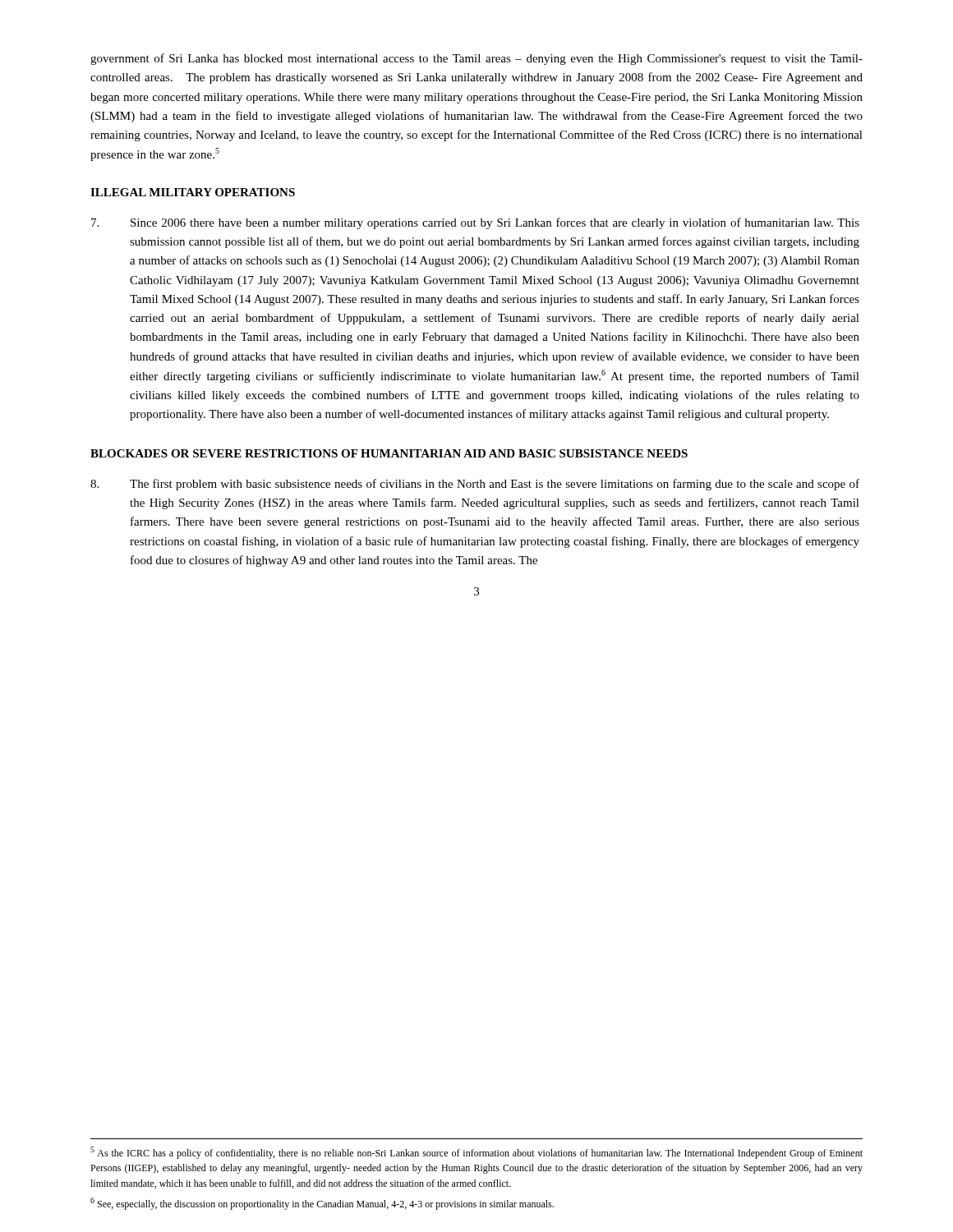Screen dimensions: 1232x953
Task: Select the text block that reads "government of Sri Lanka has blocked most international"
Action: 476,107
